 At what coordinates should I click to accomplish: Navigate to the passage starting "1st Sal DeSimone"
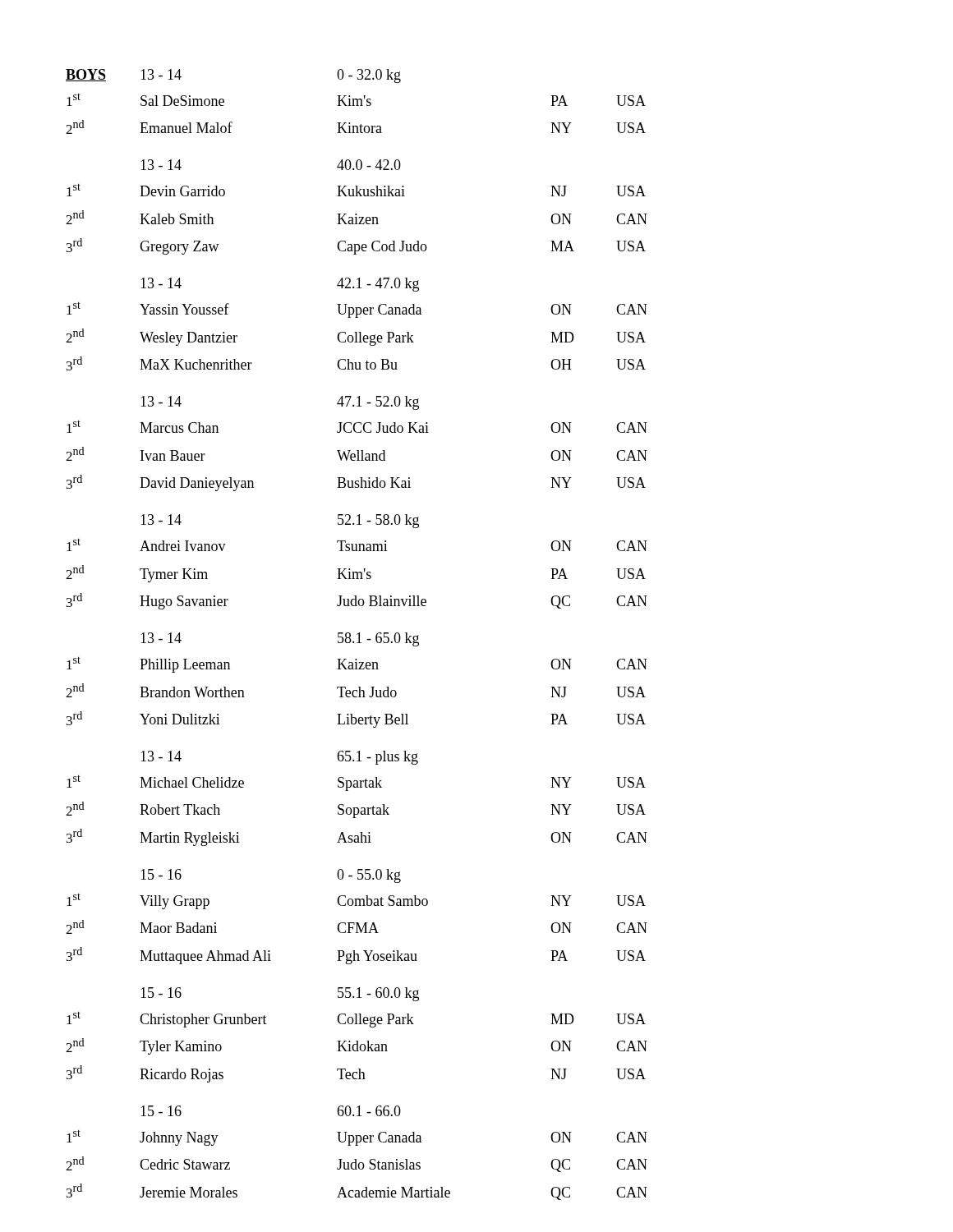[x=374, y=100]
